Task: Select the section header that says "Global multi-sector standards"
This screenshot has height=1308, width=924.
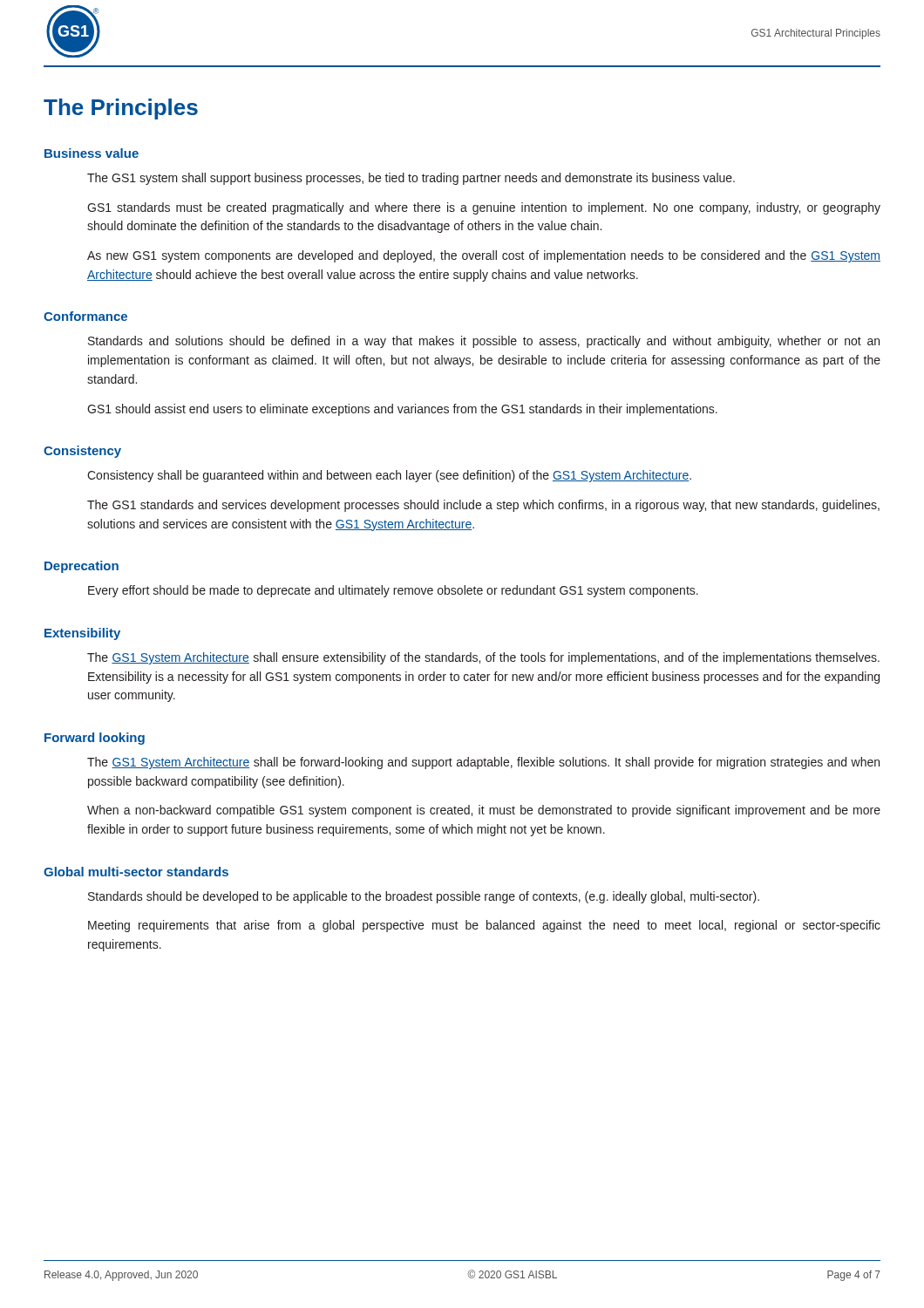Action: tap(136, 871)
